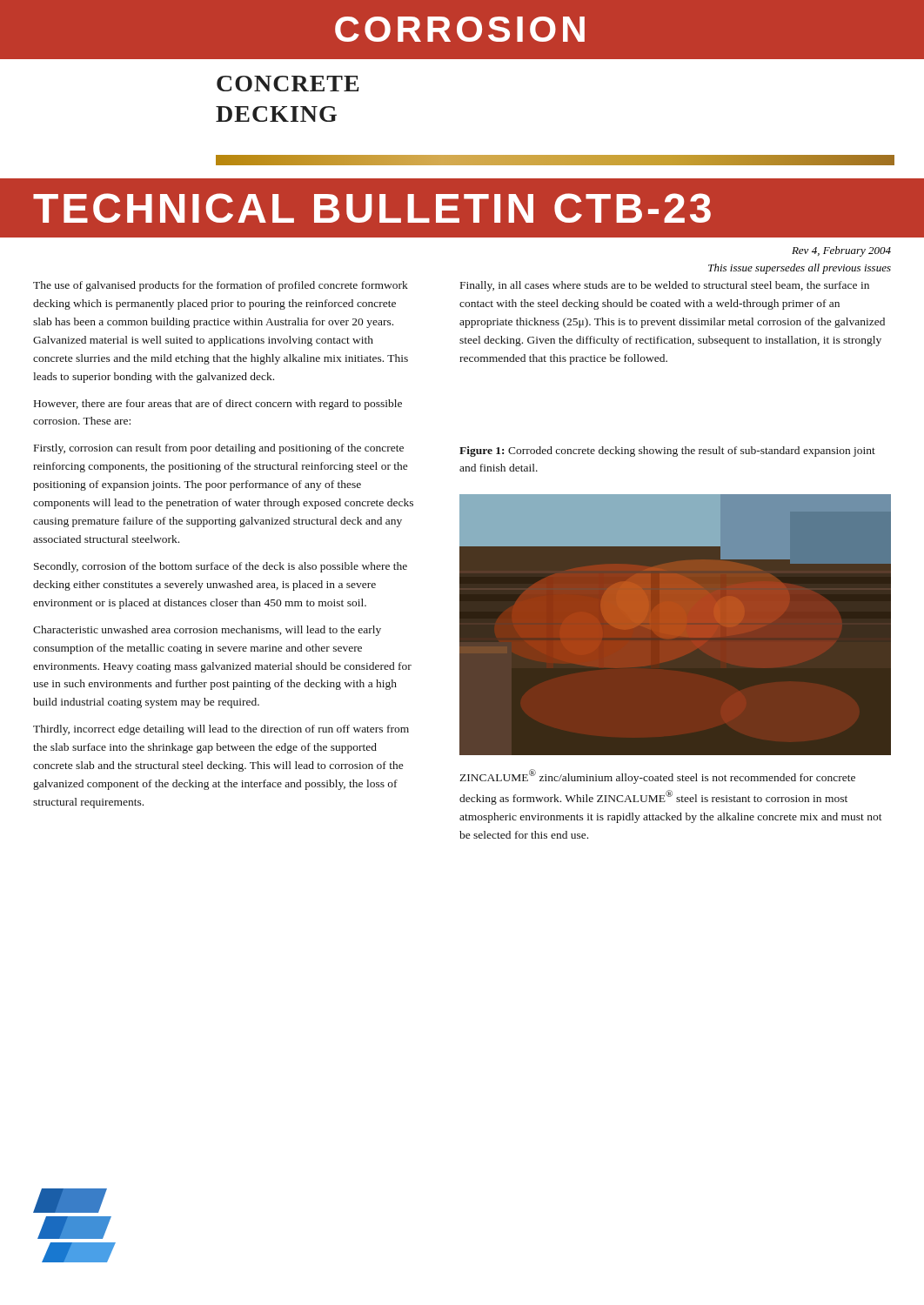Click on the text block that says "Secondly, corrosion of"

click(x=224, y=585)
